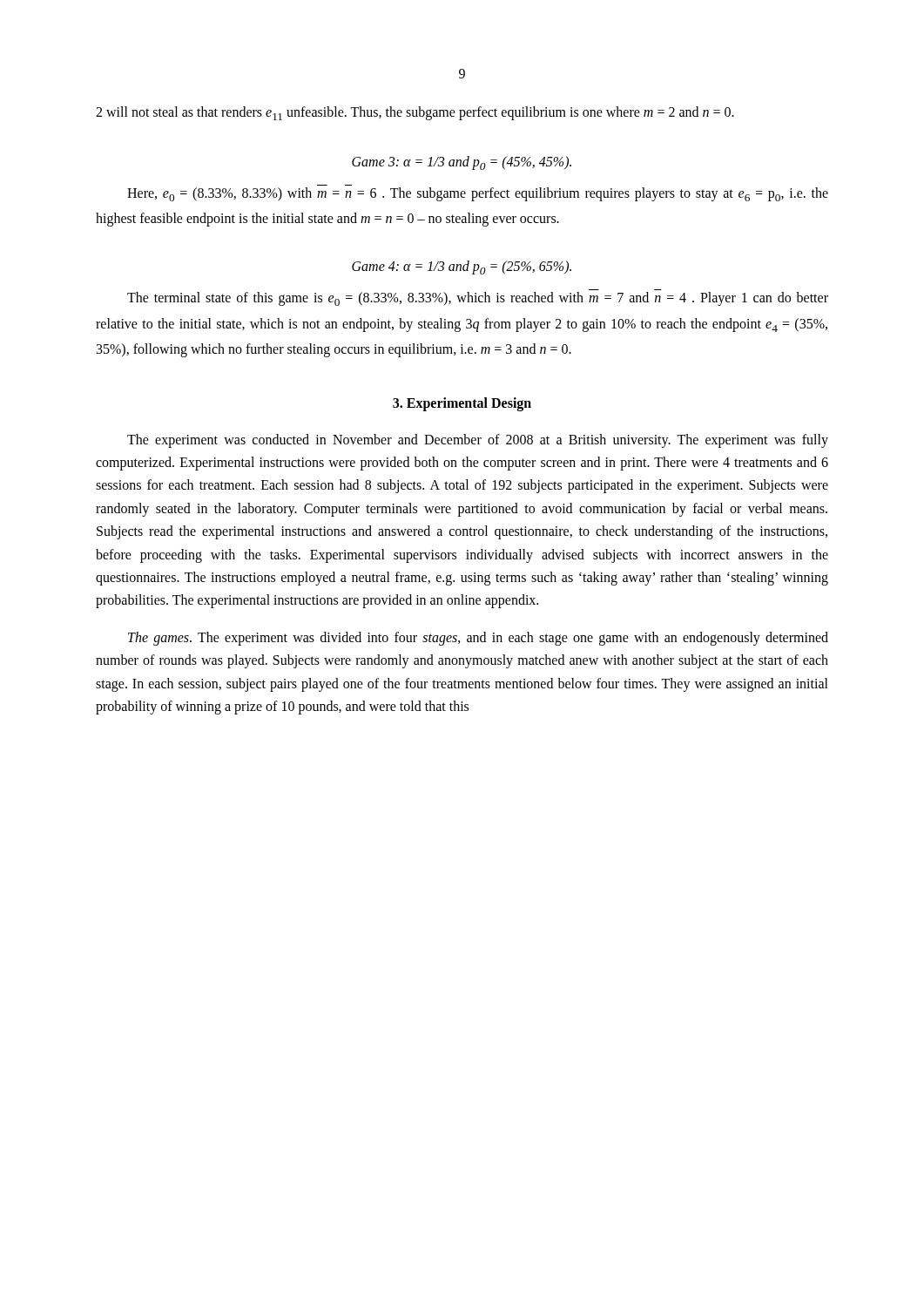Screen dimensions: 1307x924
Task: Locate the section header containing "Game 3: α = 1/3 and p0 ="
Action: [x=462, y=163]
